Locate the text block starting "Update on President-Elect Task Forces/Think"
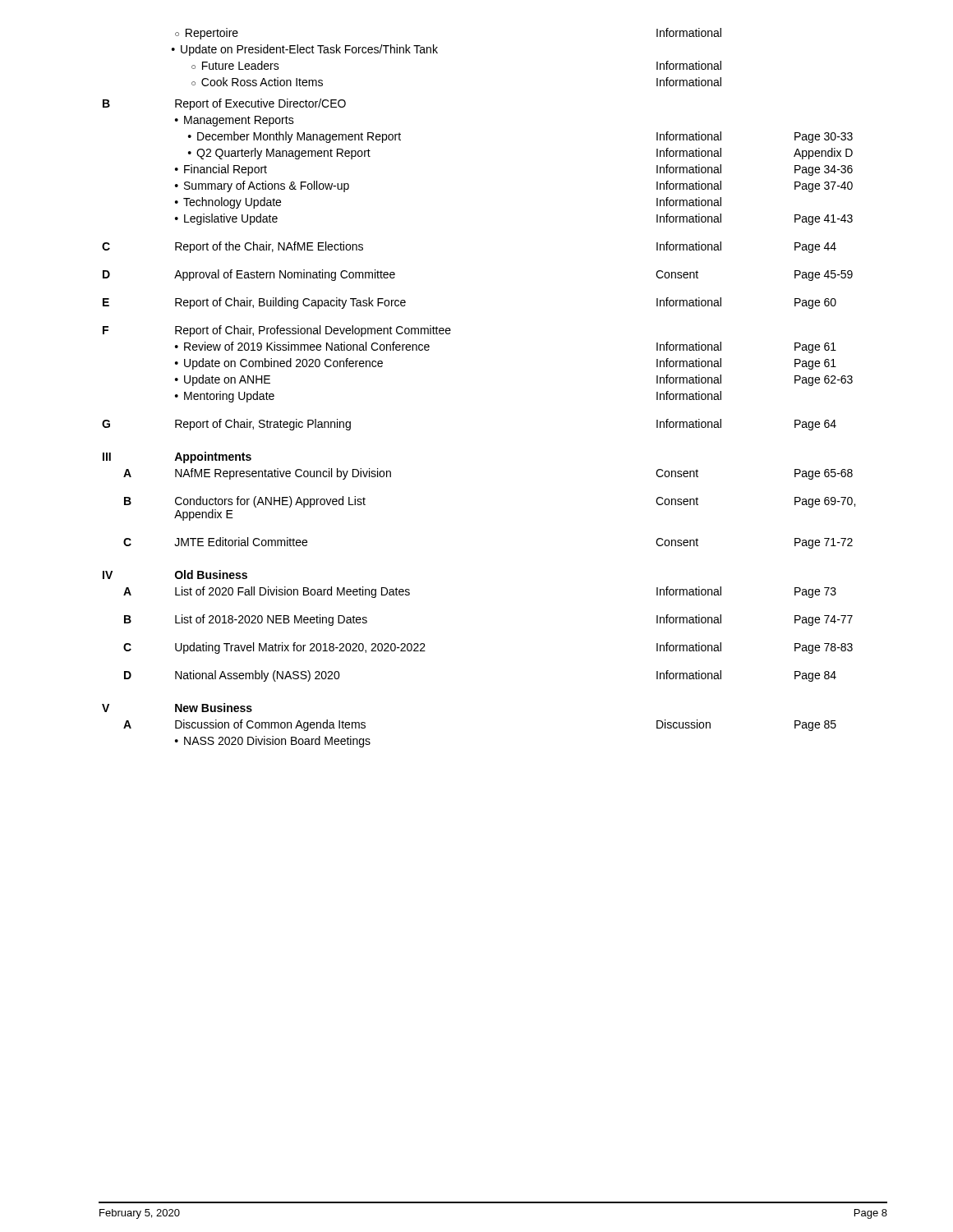The height and width of the screenshot is (1232, 953). tap(304, 49)
